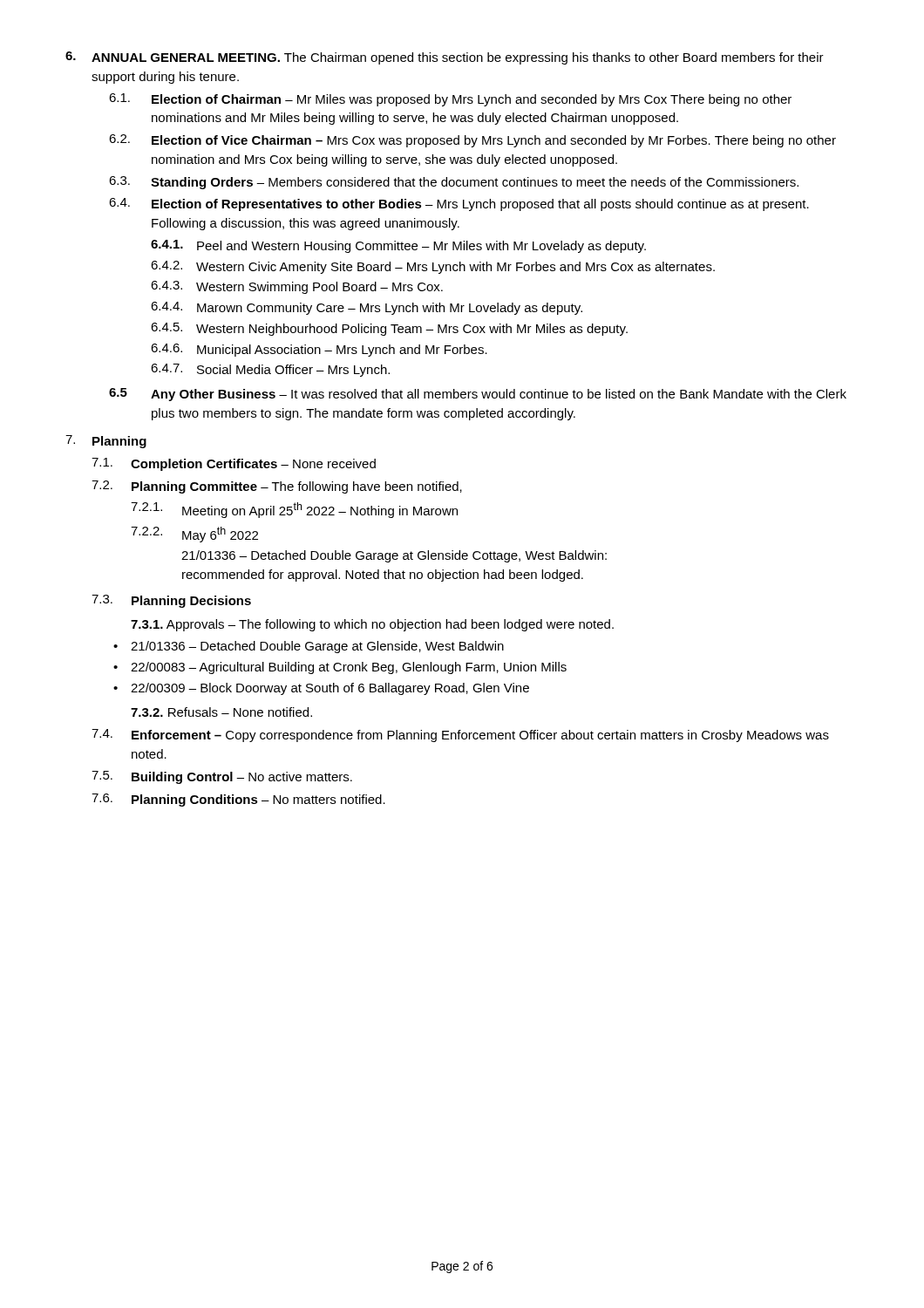
Task: Select the block starting "6.3. Standing Orders"
Action: coord(454,182)
